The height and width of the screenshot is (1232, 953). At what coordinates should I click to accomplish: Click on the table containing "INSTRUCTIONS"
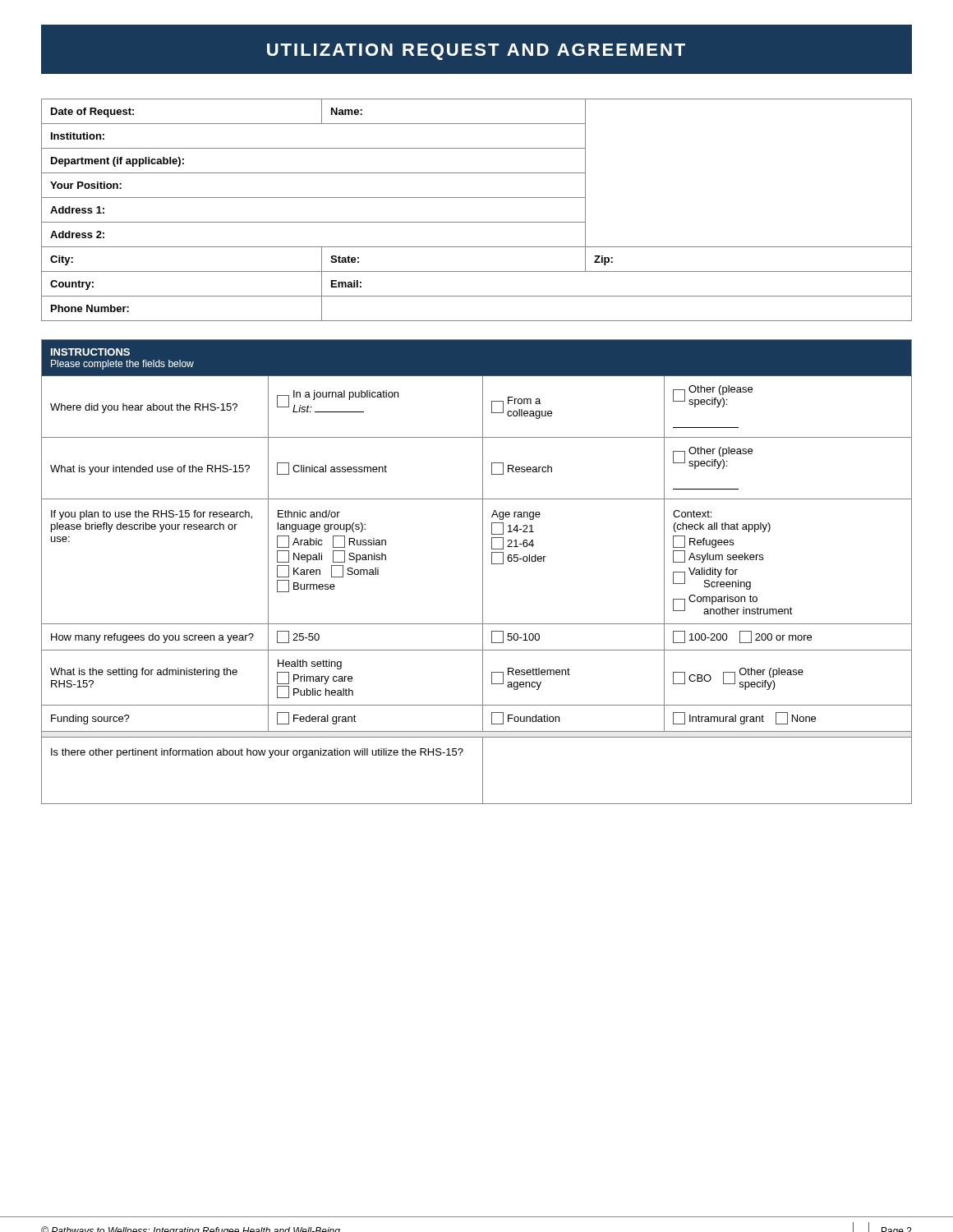coord(476,572)
